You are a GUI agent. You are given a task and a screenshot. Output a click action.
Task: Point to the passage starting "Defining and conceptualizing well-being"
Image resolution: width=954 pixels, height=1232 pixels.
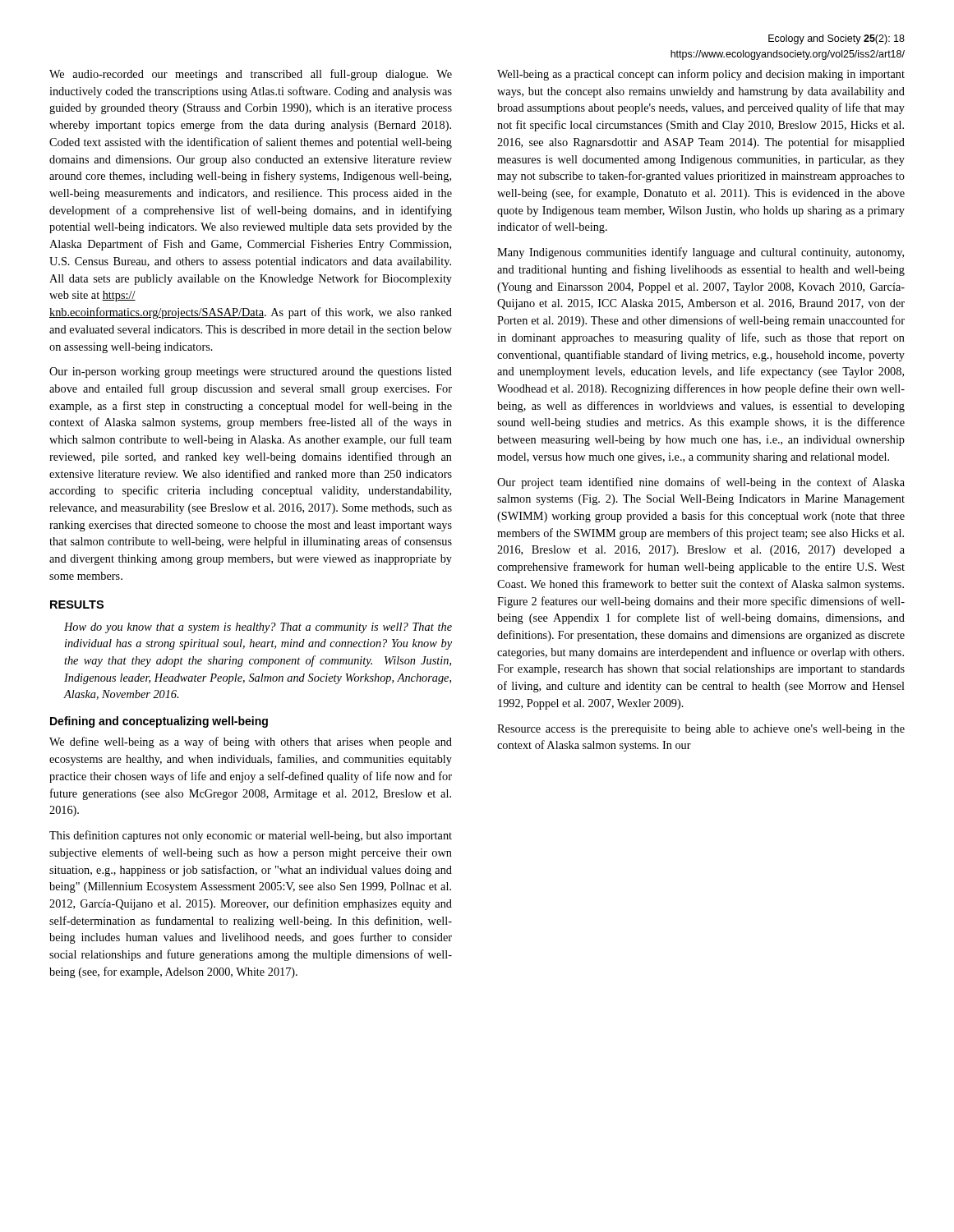(x=159, y=721)
